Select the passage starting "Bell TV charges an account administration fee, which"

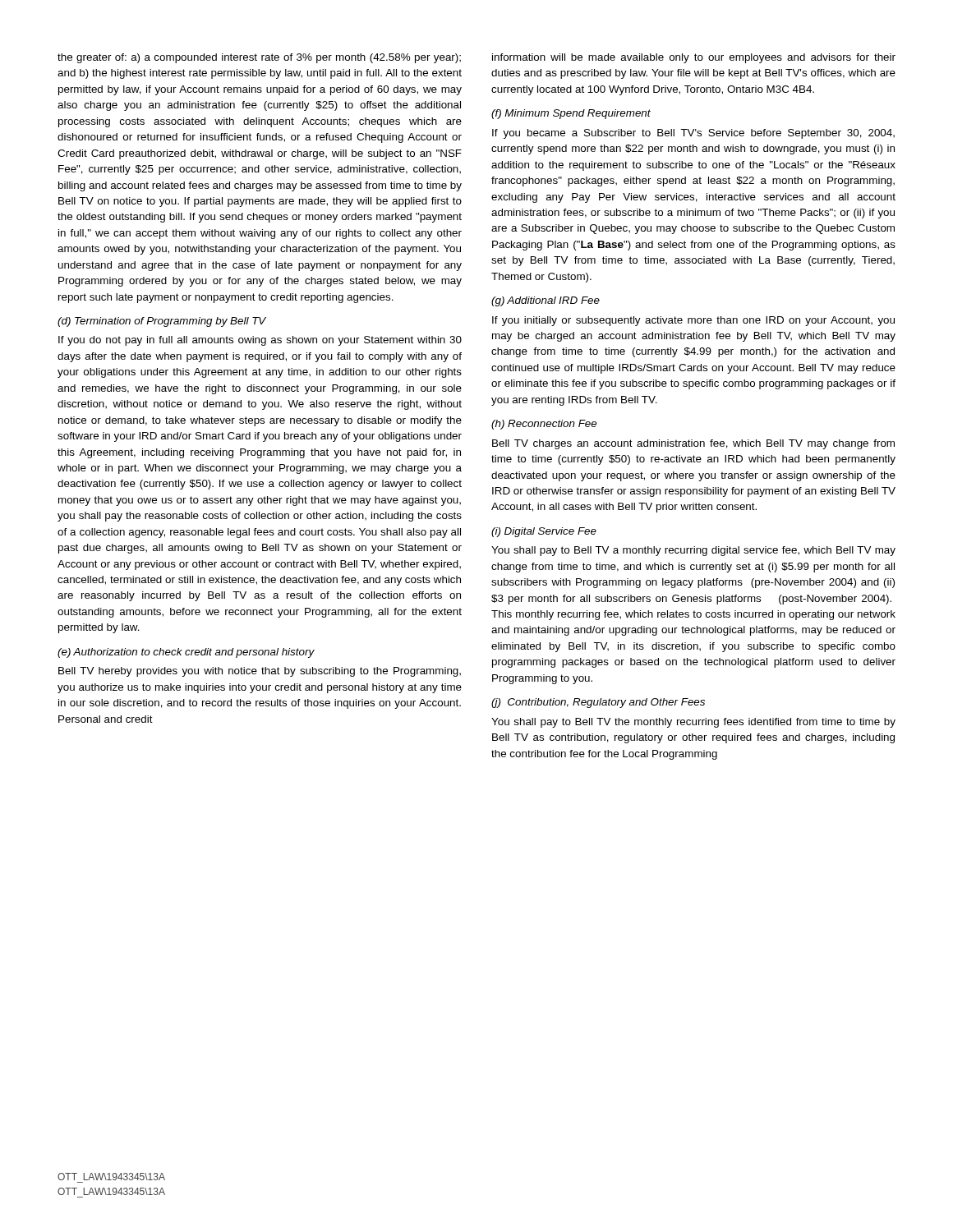click(x=693, y=475)
